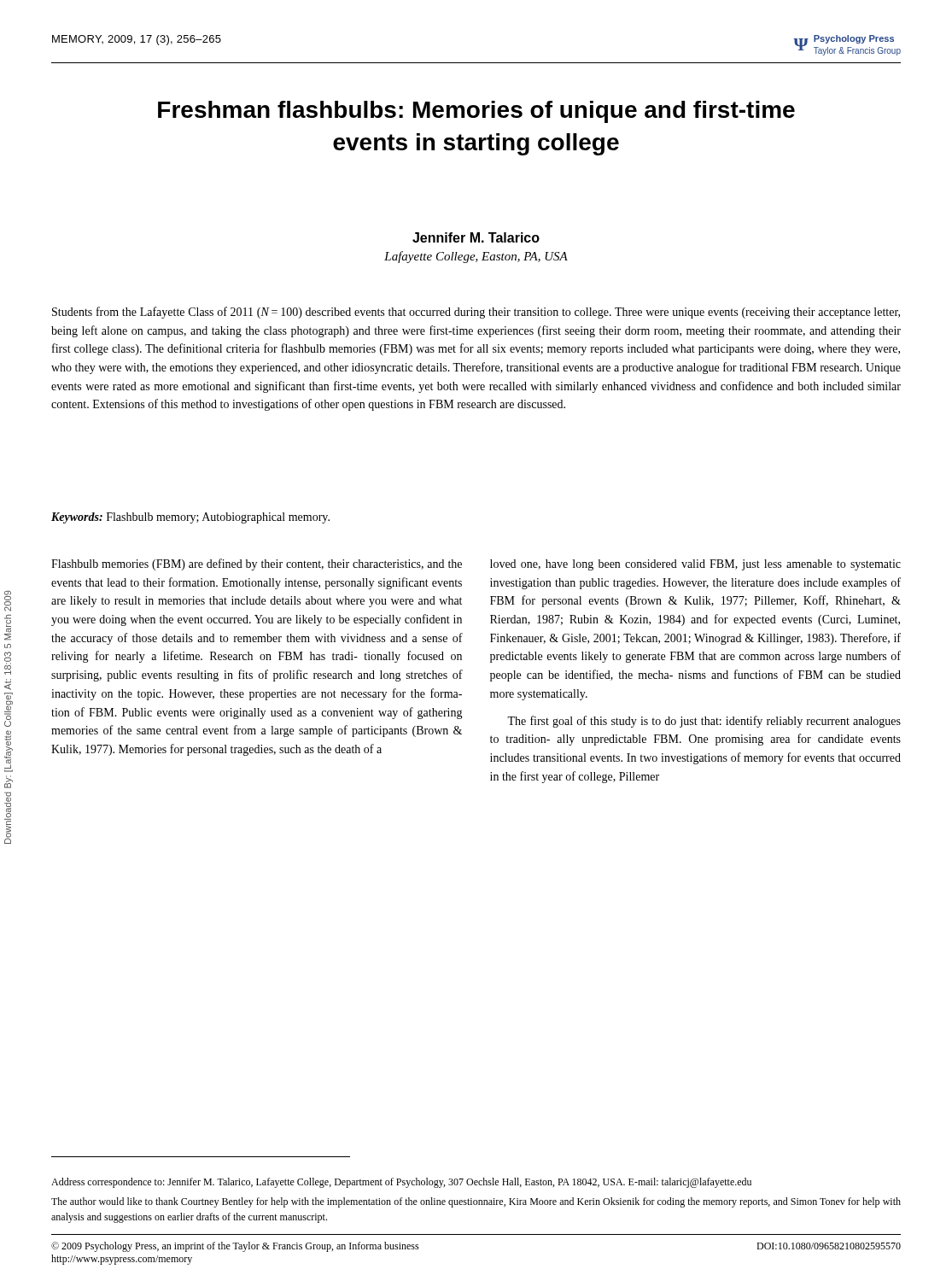Viewport: 952px width, 1281px height.
Task: Click on the element starting "Jennifer M. Talarico Lafayette College, Easton, PA,"
Action: (476, 247)
